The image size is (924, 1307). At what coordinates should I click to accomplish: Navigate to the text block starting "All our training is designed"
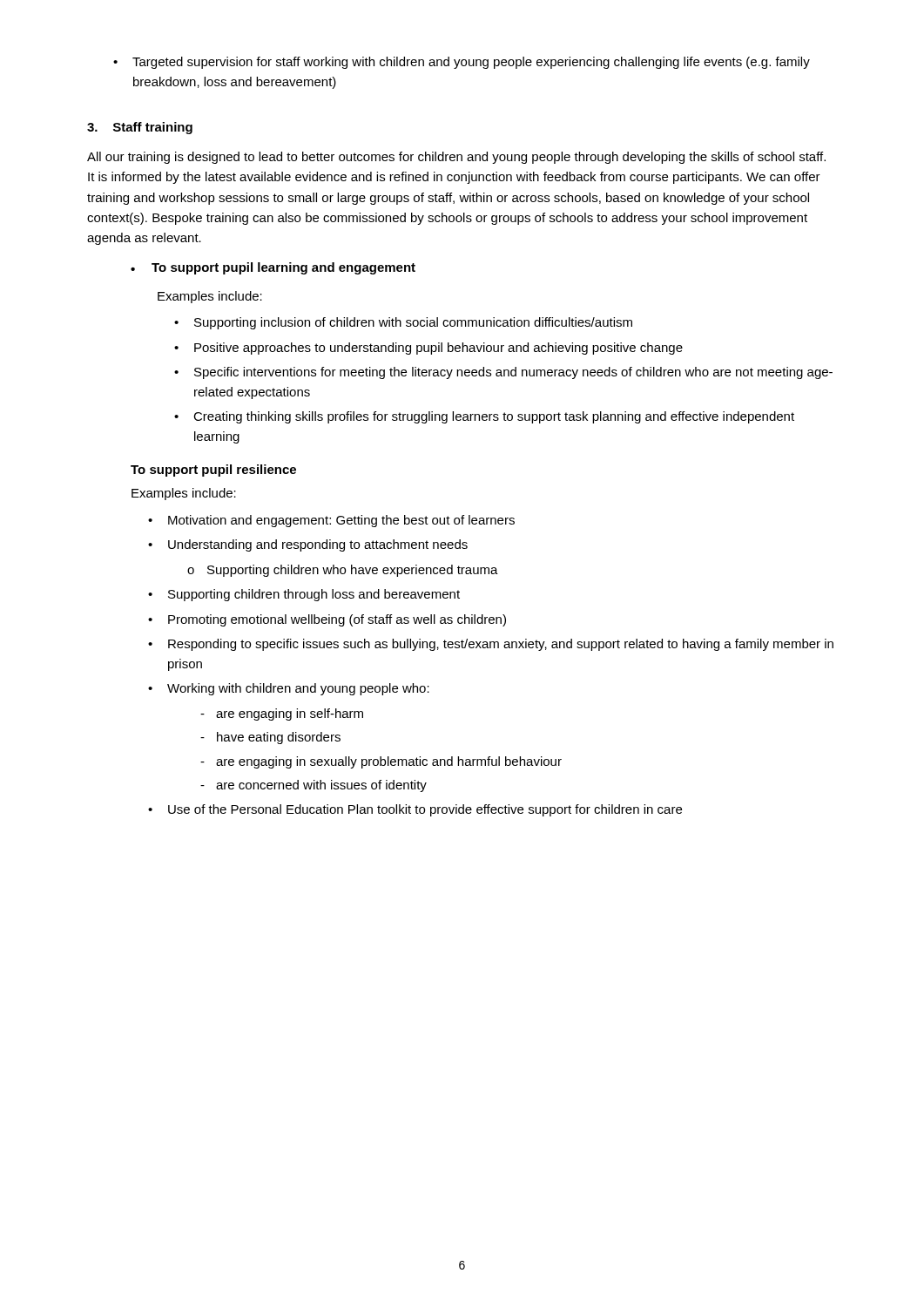(457, 197)
